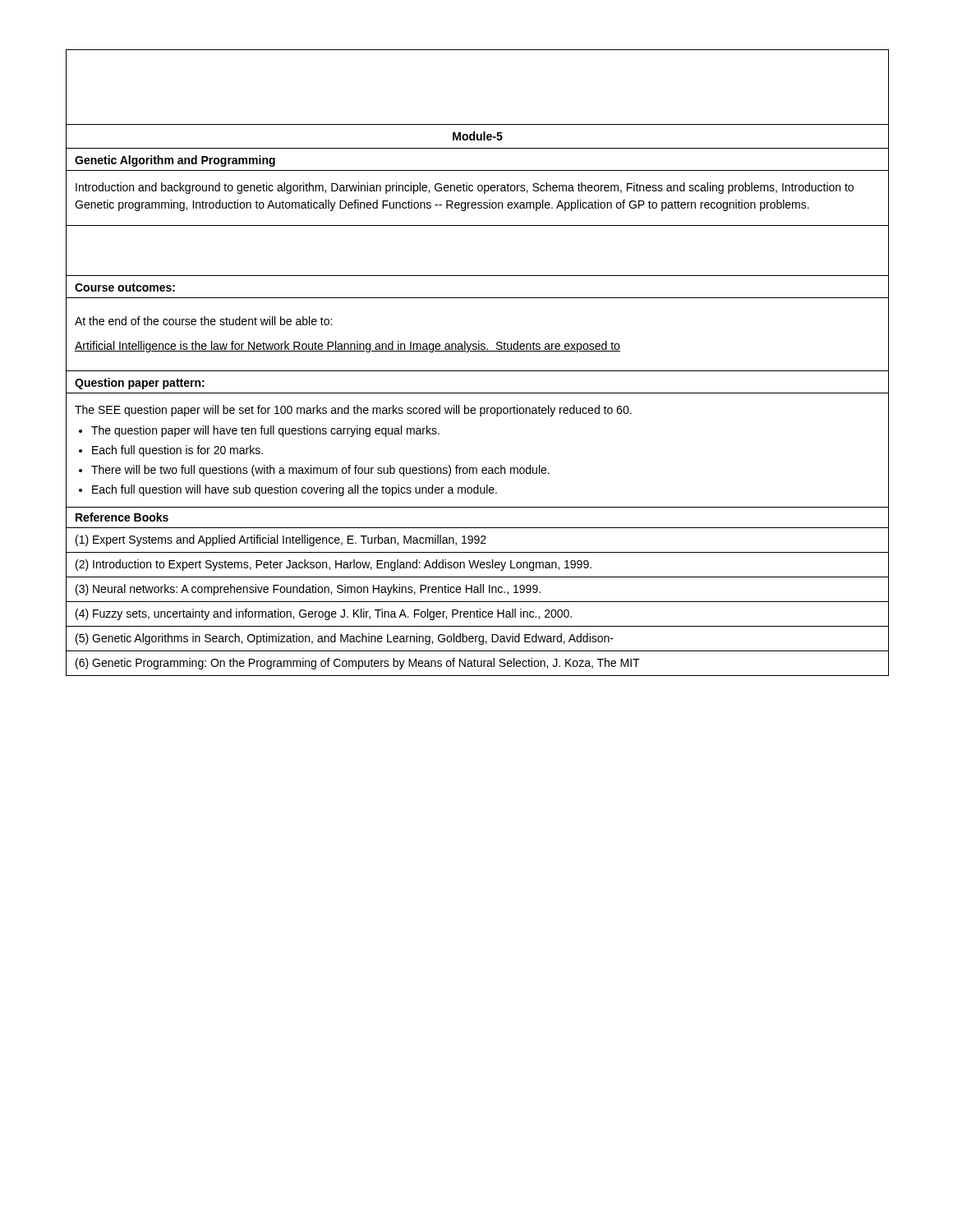Select the passage starting "(1) Expert Systems and Applied Artificial Intelligence,"

tap(281, 540)
